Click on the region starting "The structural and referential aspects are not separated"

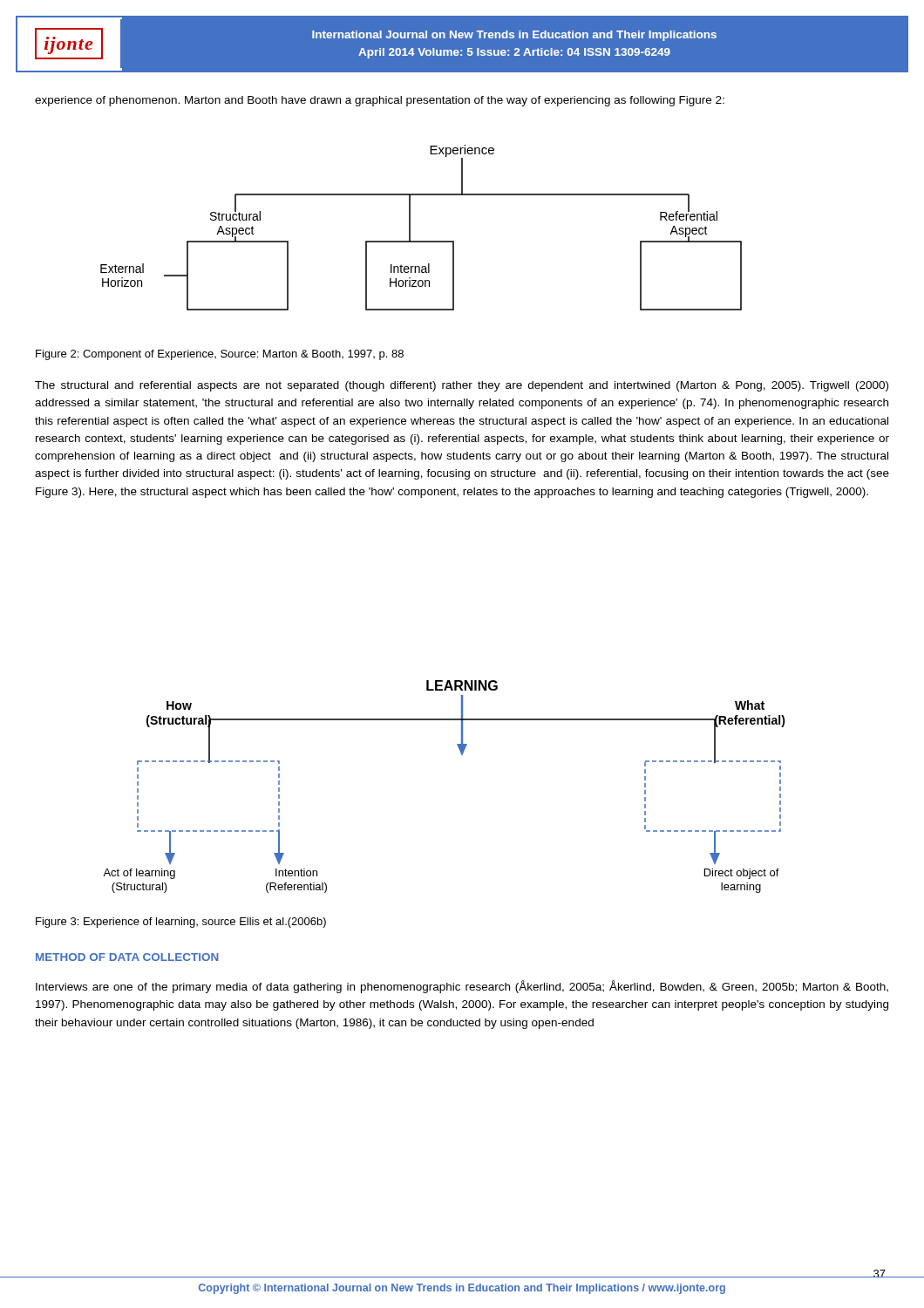point(462,438)
